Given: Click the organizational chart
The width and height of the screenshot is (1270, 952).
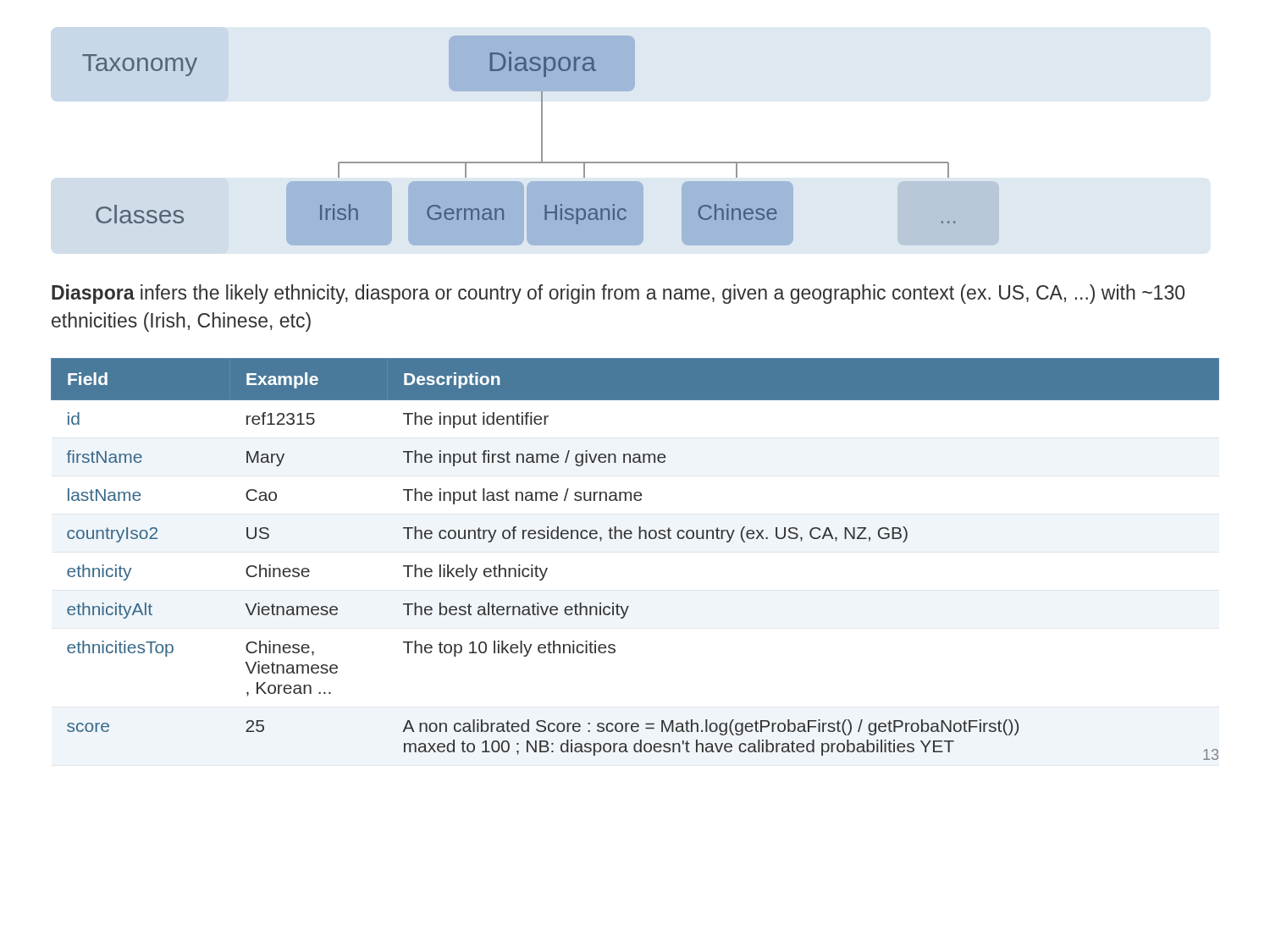Looking at the screenshot, I should click(x=631, y=141).
